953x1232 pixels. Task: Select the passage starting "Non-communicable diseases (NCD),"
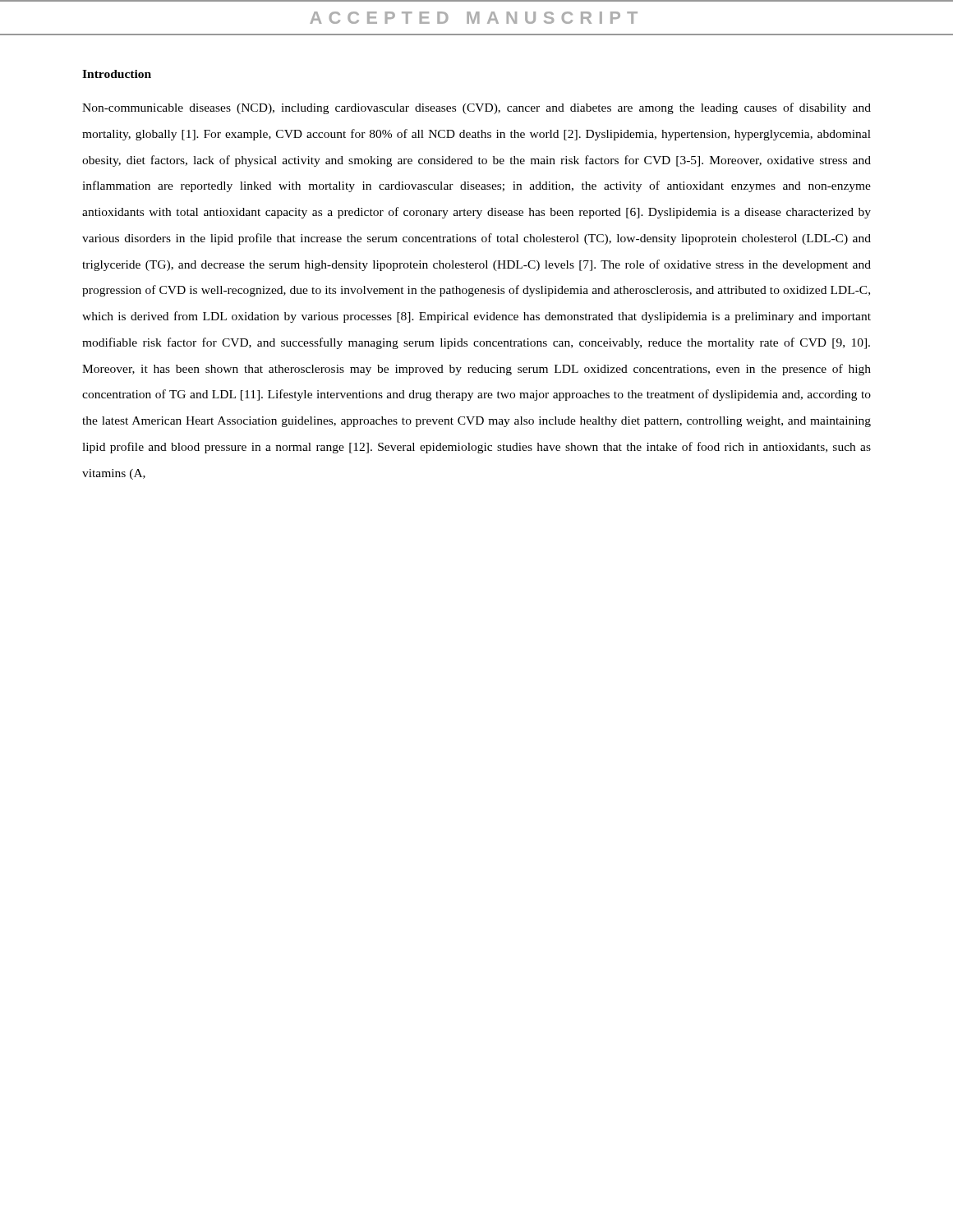(x=476, y=290)
